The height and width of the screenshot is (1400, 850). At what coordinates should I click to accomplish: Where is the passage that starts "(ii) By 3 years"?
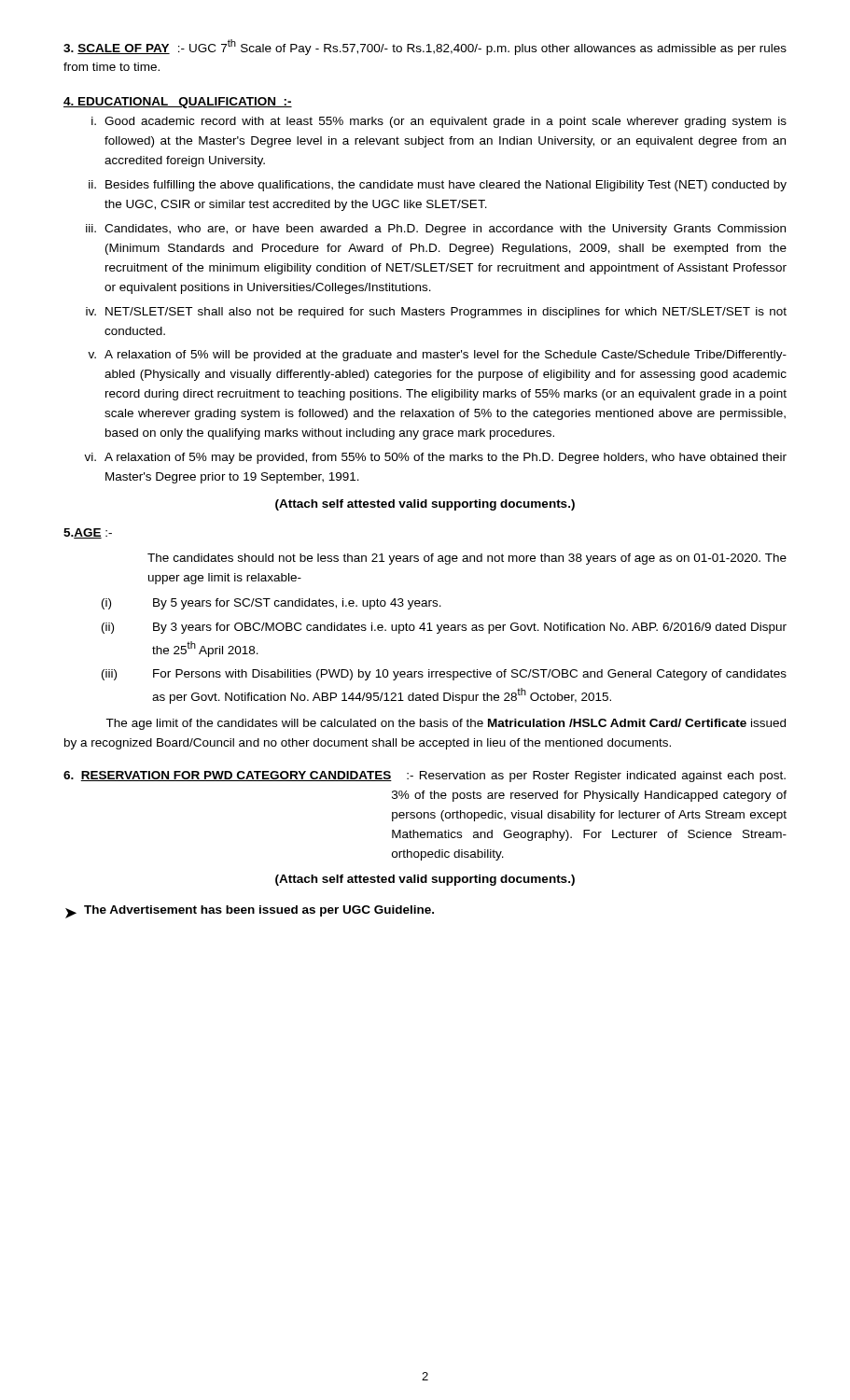coord(425,639)
